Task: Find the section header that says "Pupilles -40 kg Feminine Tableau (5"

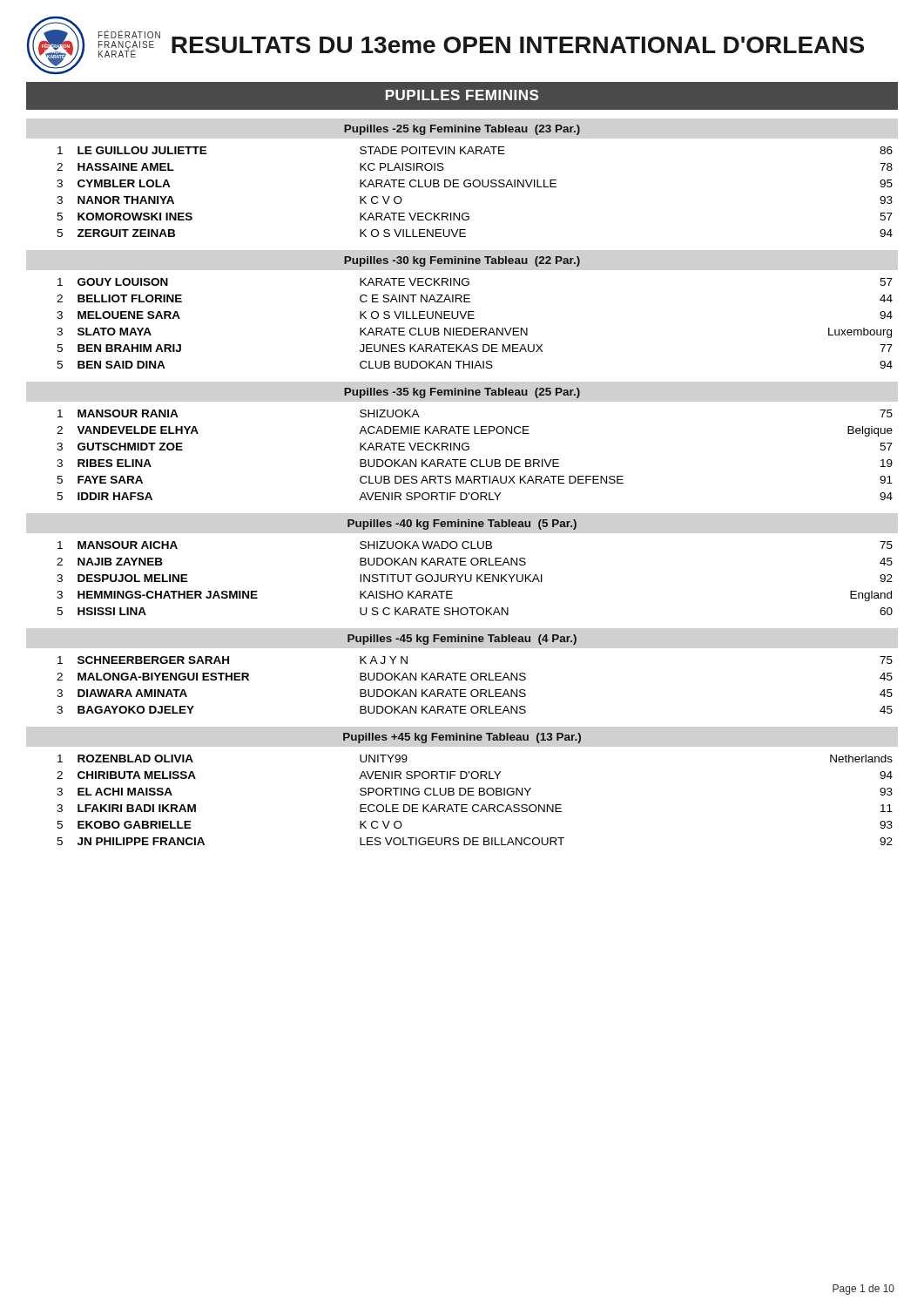Action: [x=462, y=523]
